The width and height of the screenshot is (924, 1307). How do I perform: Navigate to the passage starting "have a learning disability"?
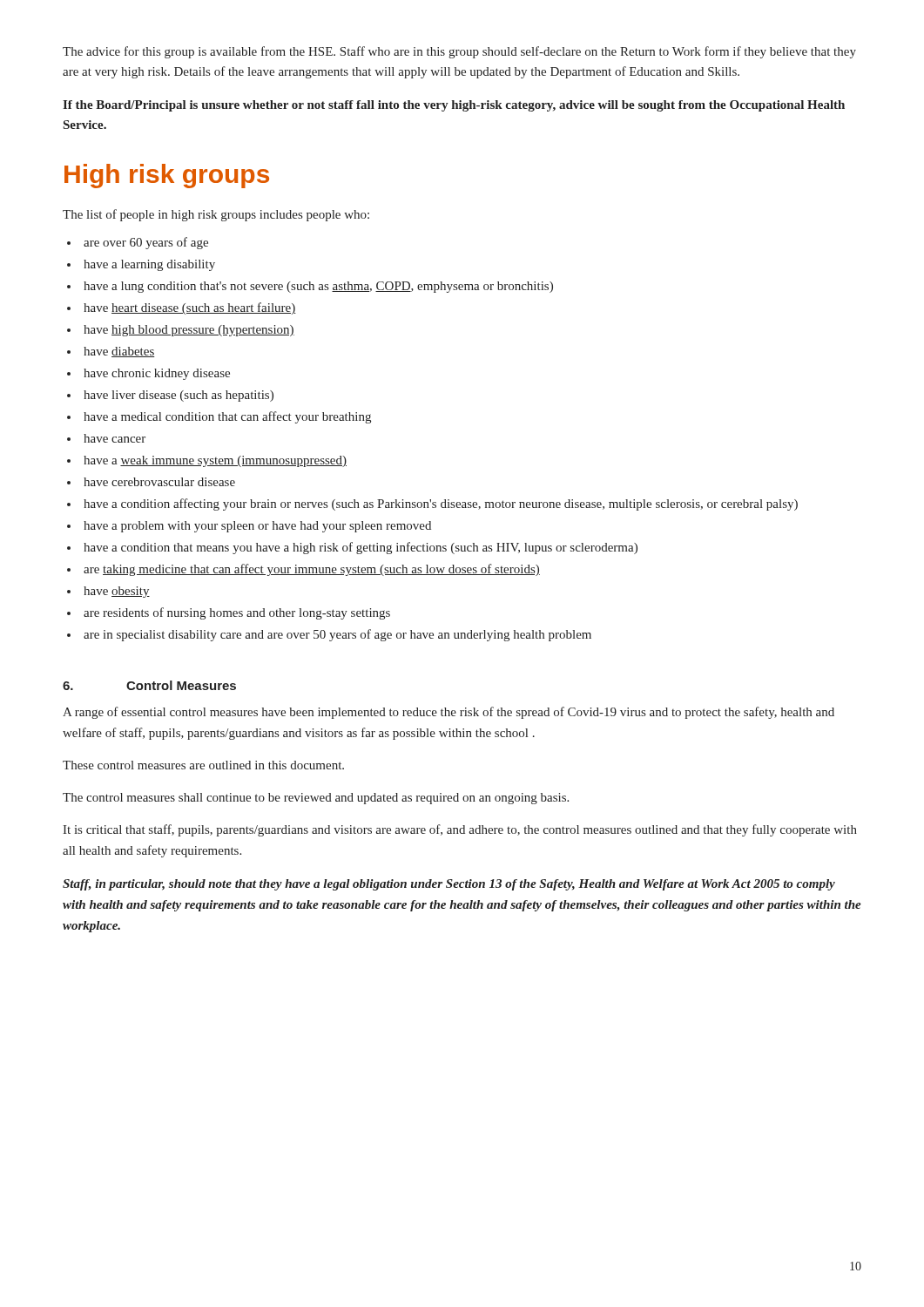pos(149,264)
